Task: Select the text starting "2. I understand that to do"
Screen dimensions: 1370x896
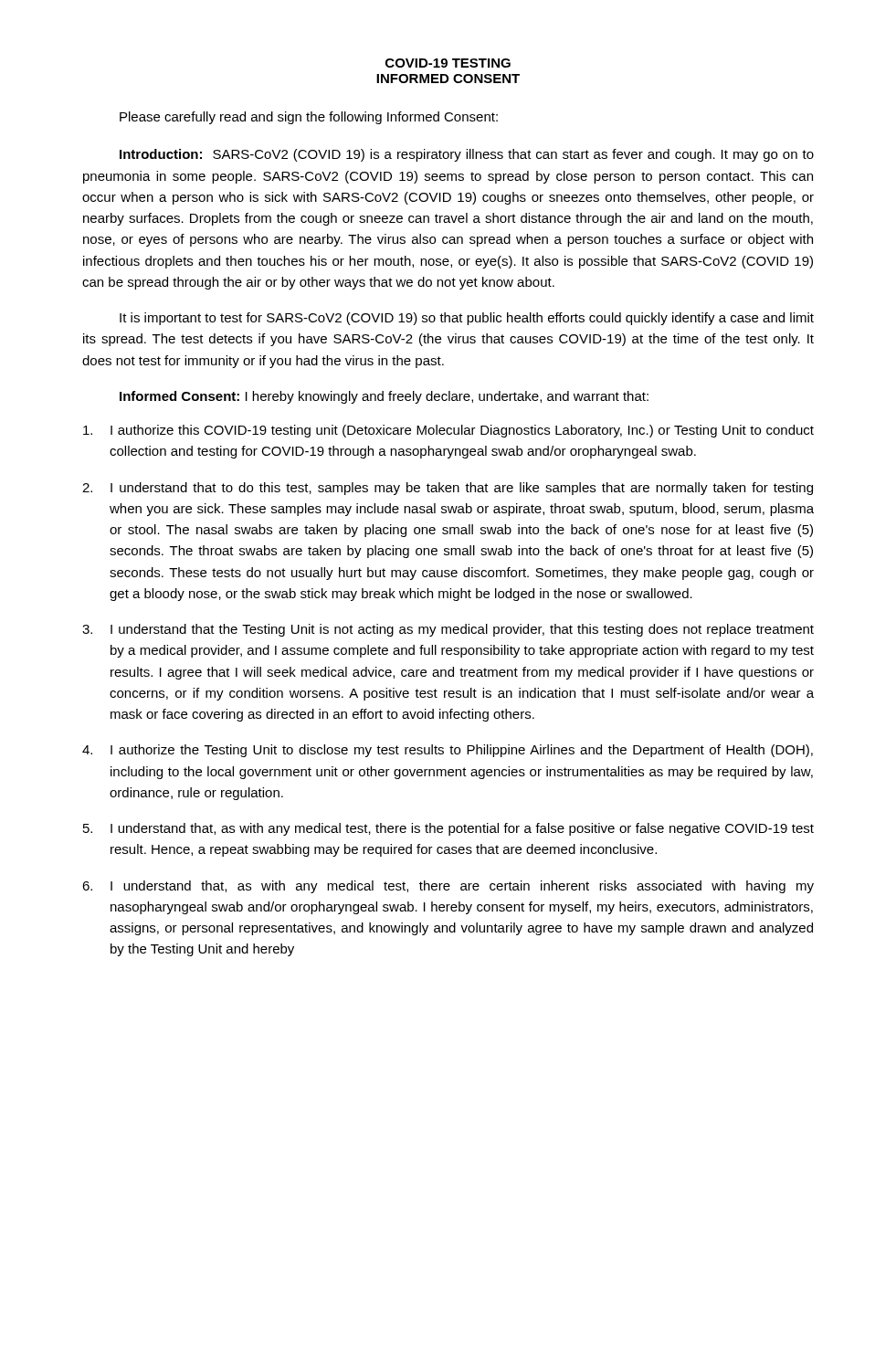Action: pyautogui.click(x=448, y=540)
